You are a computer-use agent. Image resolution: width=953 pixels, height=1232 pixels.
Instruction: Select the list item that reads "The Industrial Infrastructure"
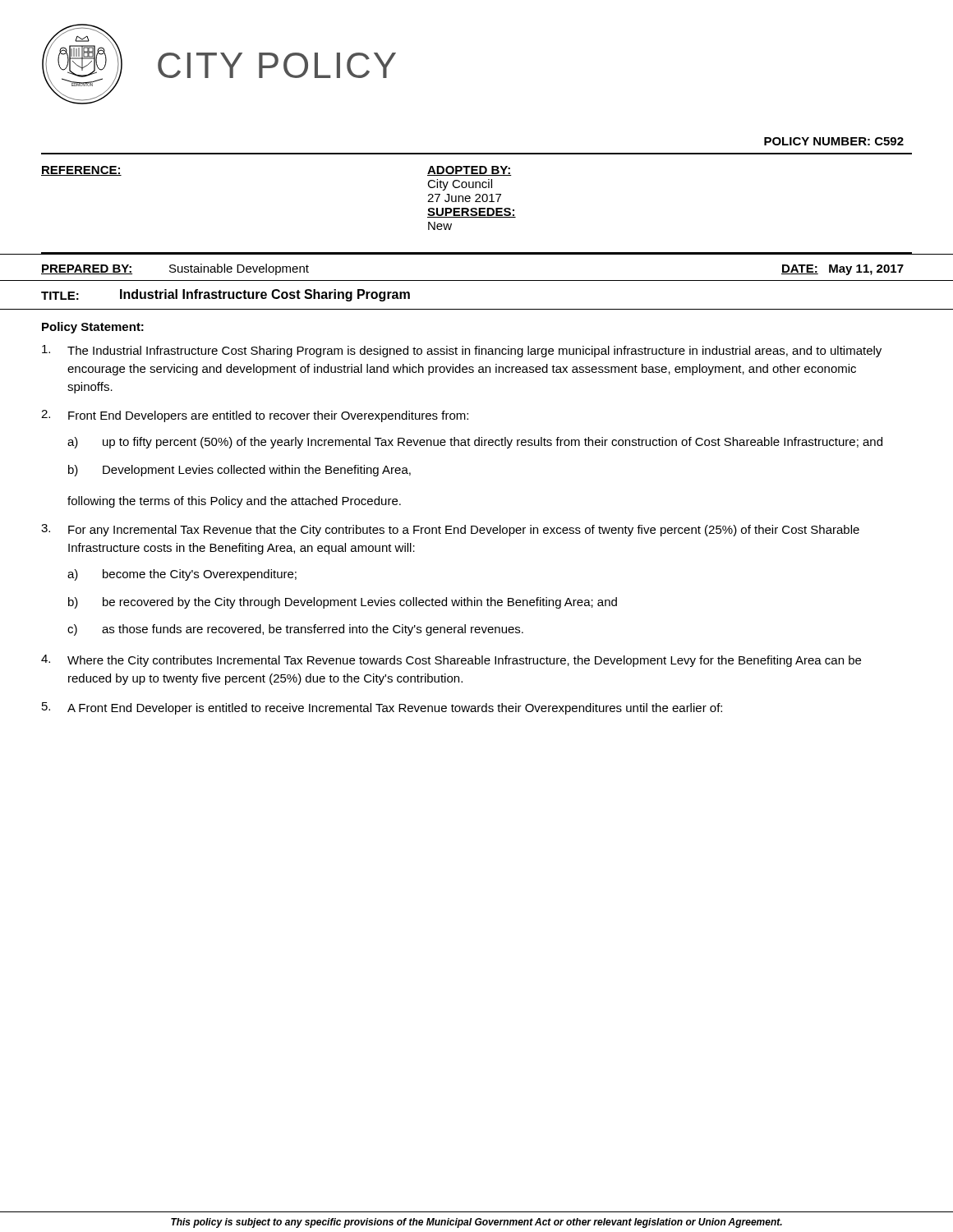pos(472,368)
